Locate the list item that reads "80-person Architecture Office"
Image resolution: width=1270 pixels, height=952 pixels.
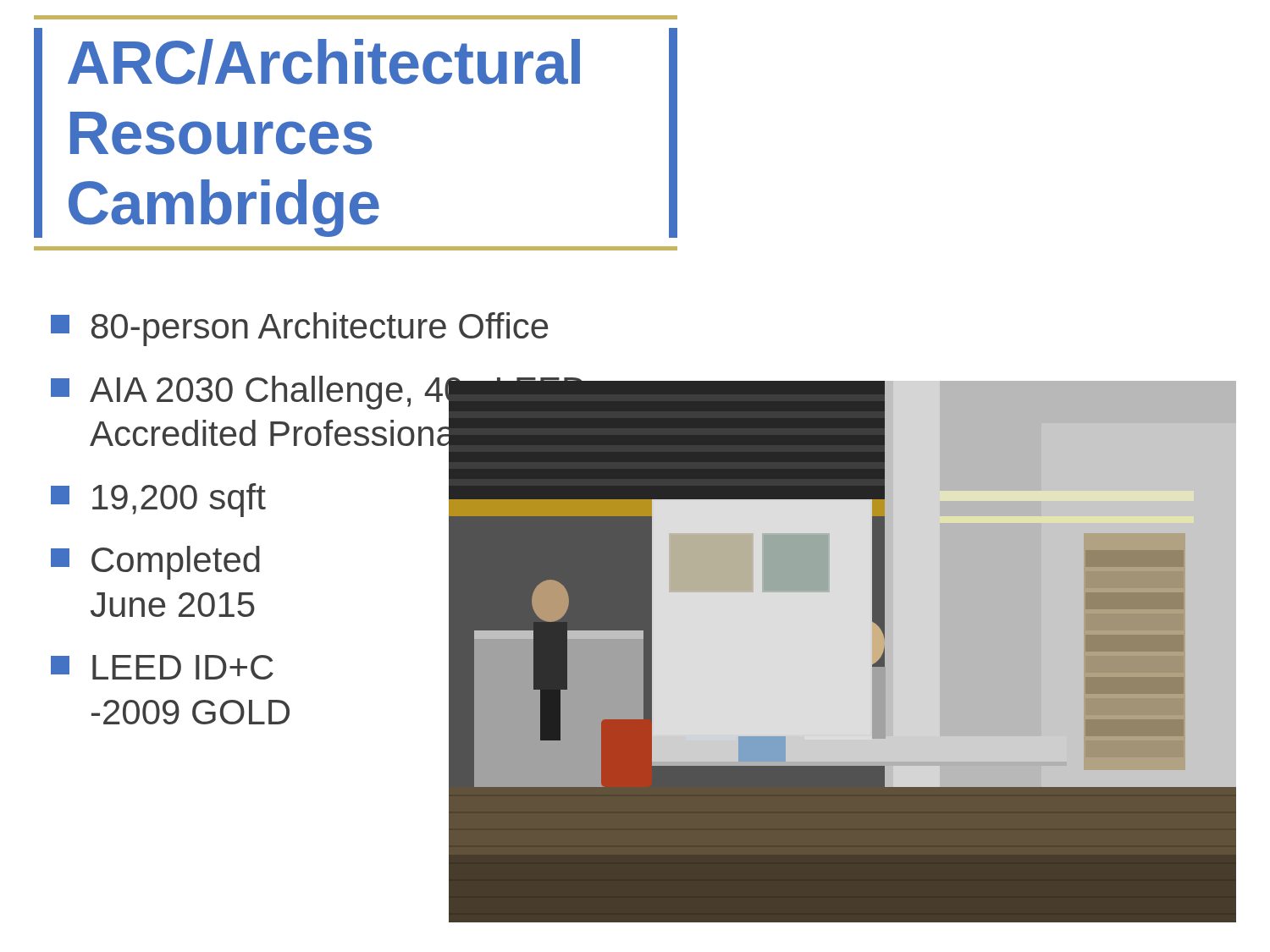pyautogui.click(x=322, y=327)
